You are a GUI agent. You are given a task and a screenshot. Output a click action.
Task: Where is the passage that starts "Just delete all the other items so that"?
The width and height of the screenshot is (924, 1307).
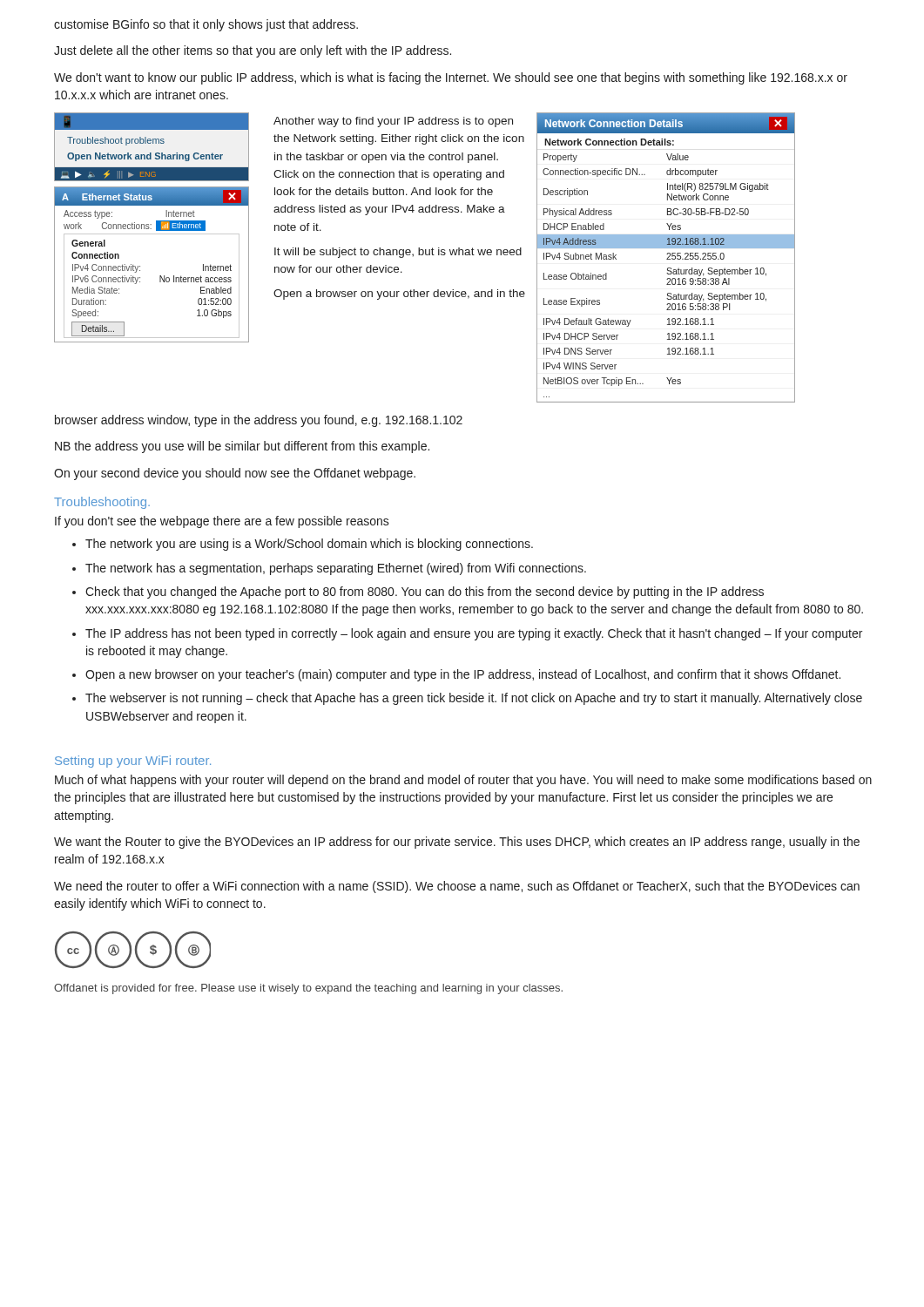click(253, 51)
